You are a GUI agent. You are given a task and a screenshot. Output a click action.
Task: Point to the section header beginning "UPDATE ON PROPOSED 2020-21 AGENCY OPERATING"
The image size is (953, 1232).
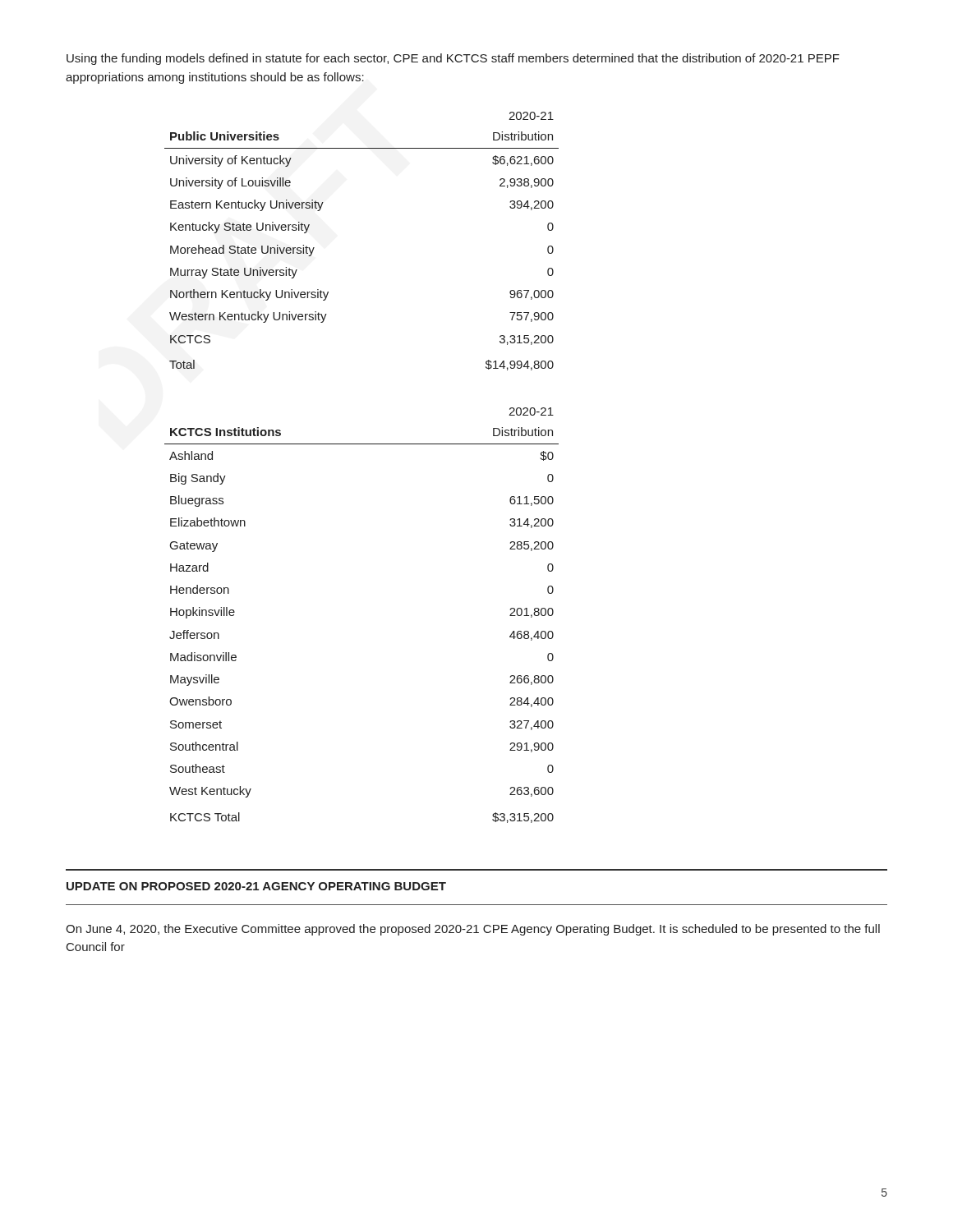point(256,886)
